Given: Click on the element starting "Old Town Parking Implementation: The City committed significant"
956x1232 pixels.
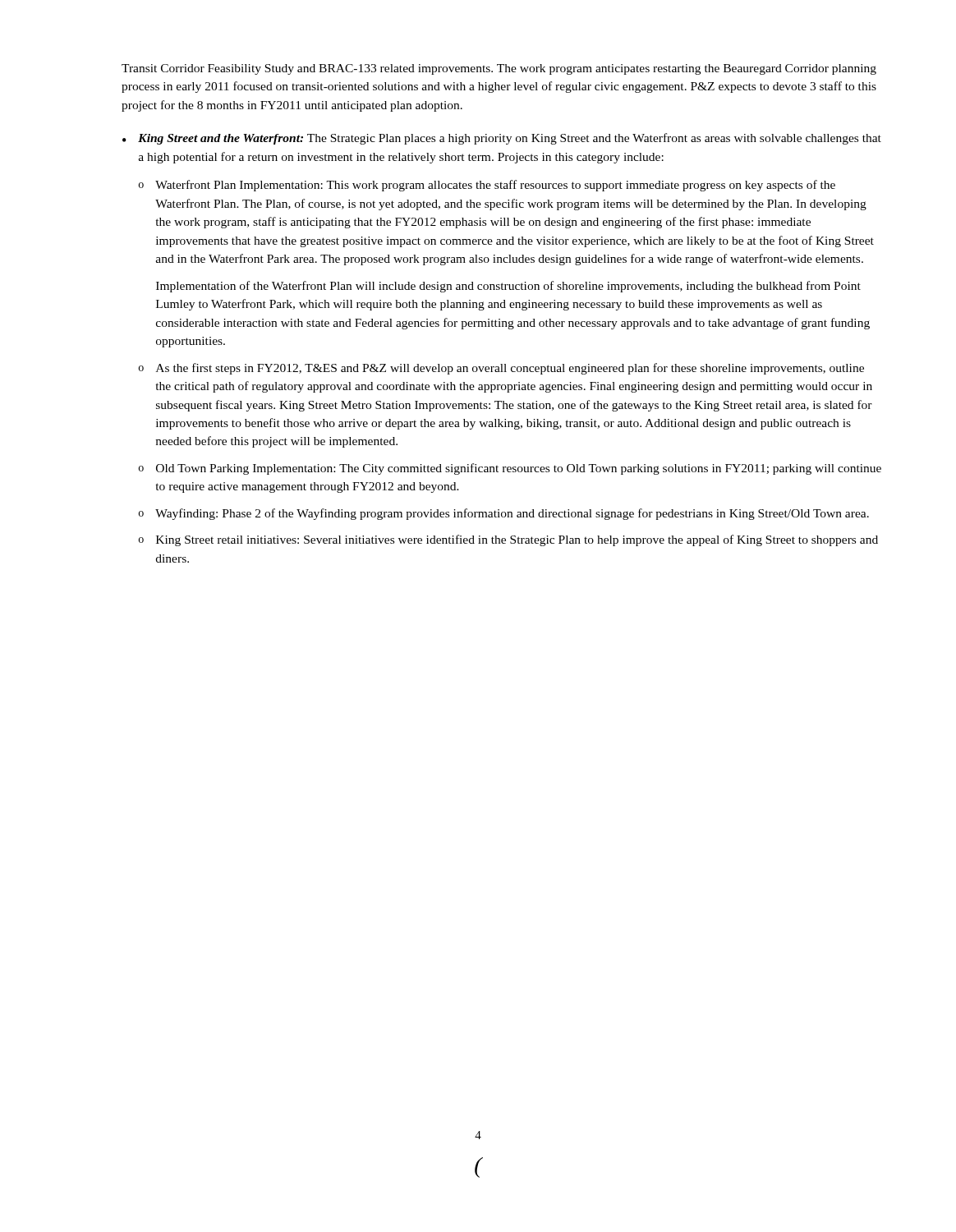Looking at the screenshot, I should [x=519, y=477].
